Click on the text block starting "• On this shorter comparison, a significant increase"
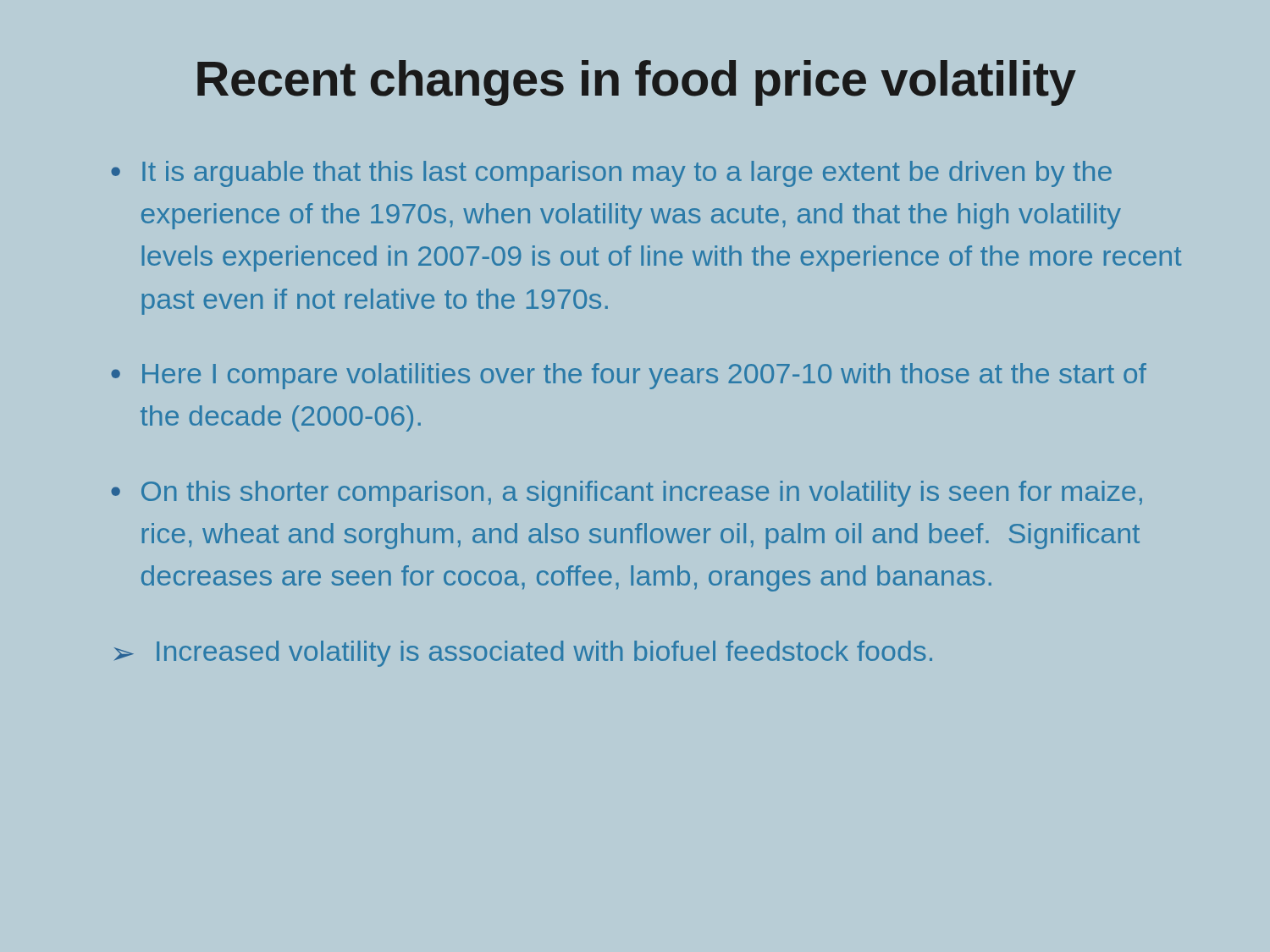 point(648,533)
